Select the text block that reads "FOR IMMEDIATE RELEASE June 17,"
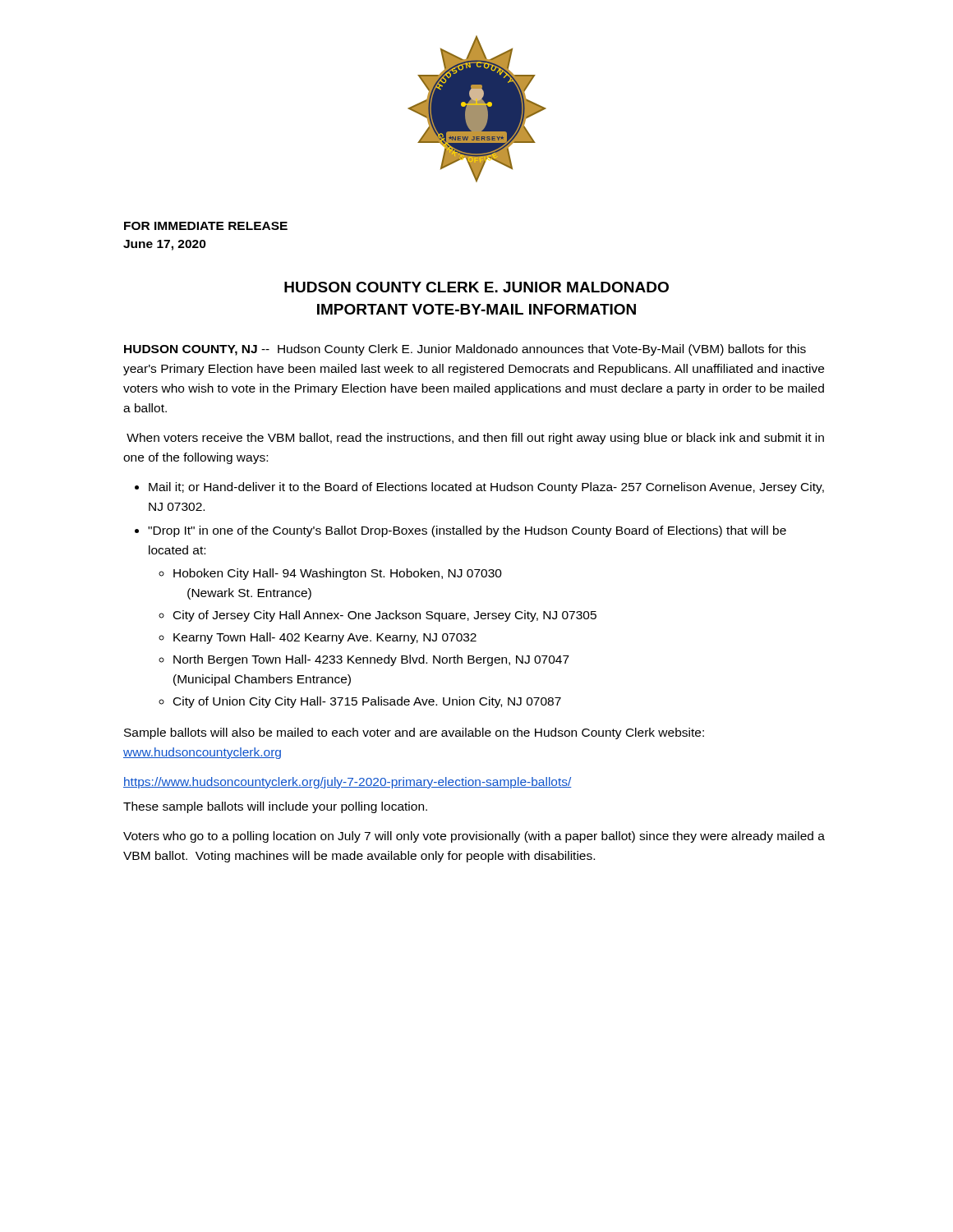The height and width of the screenshot is (1232, 953). tap(206, 226)
